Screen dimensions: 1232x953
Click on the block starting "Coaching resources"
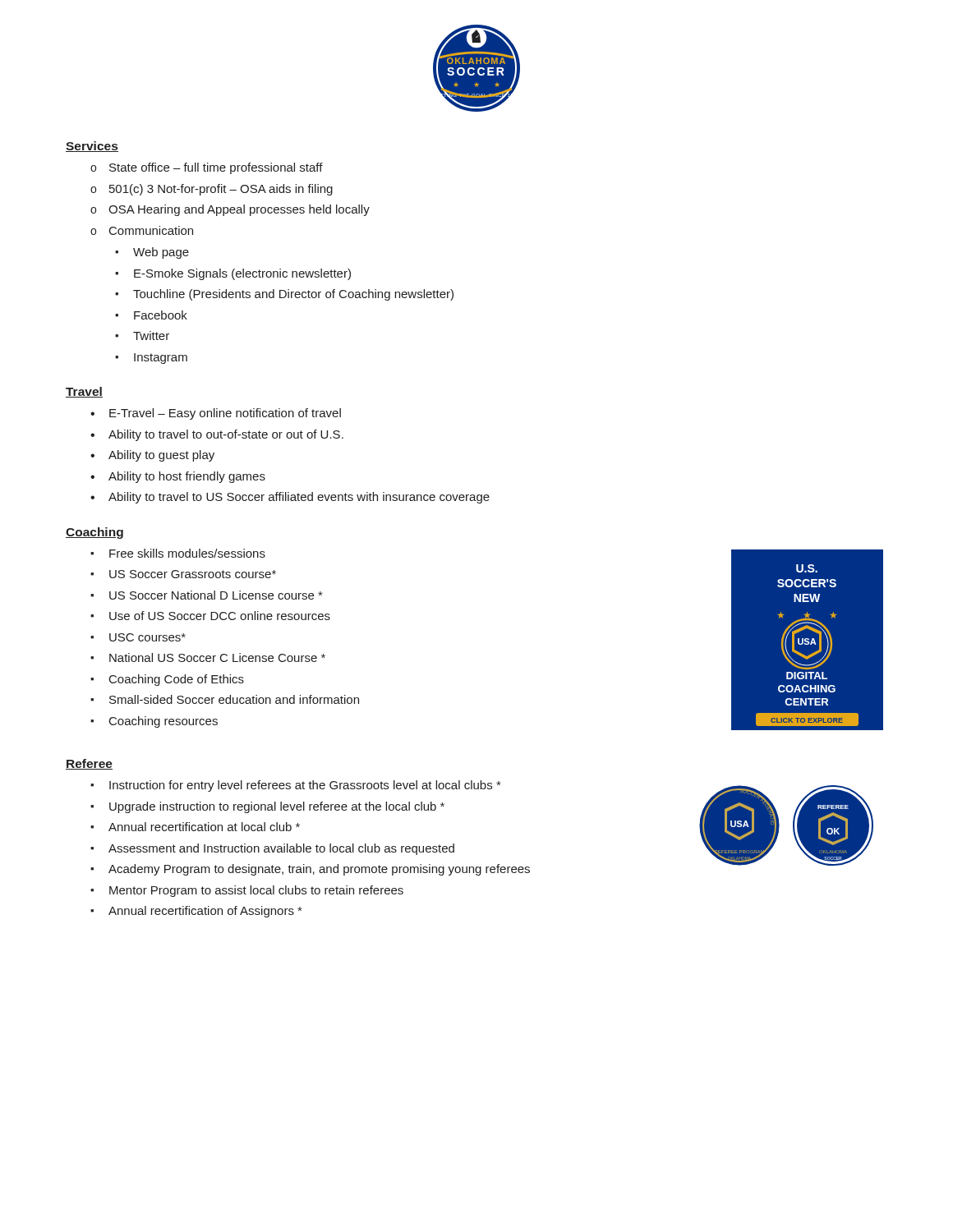163,720
